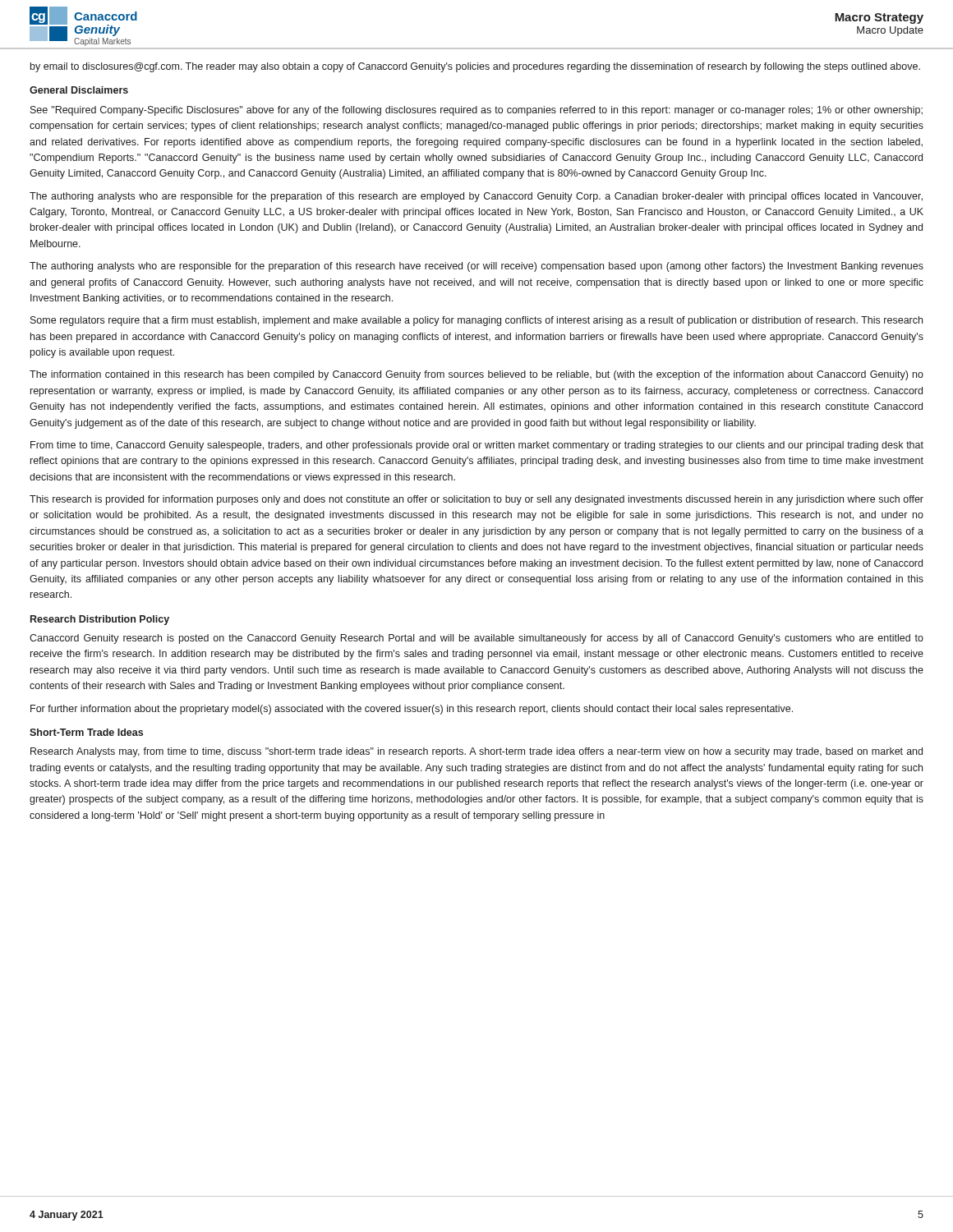Point to the text block starting "General Disclaimers"
The height and width of the screenshot is (1232, 953).
(79, 91)
